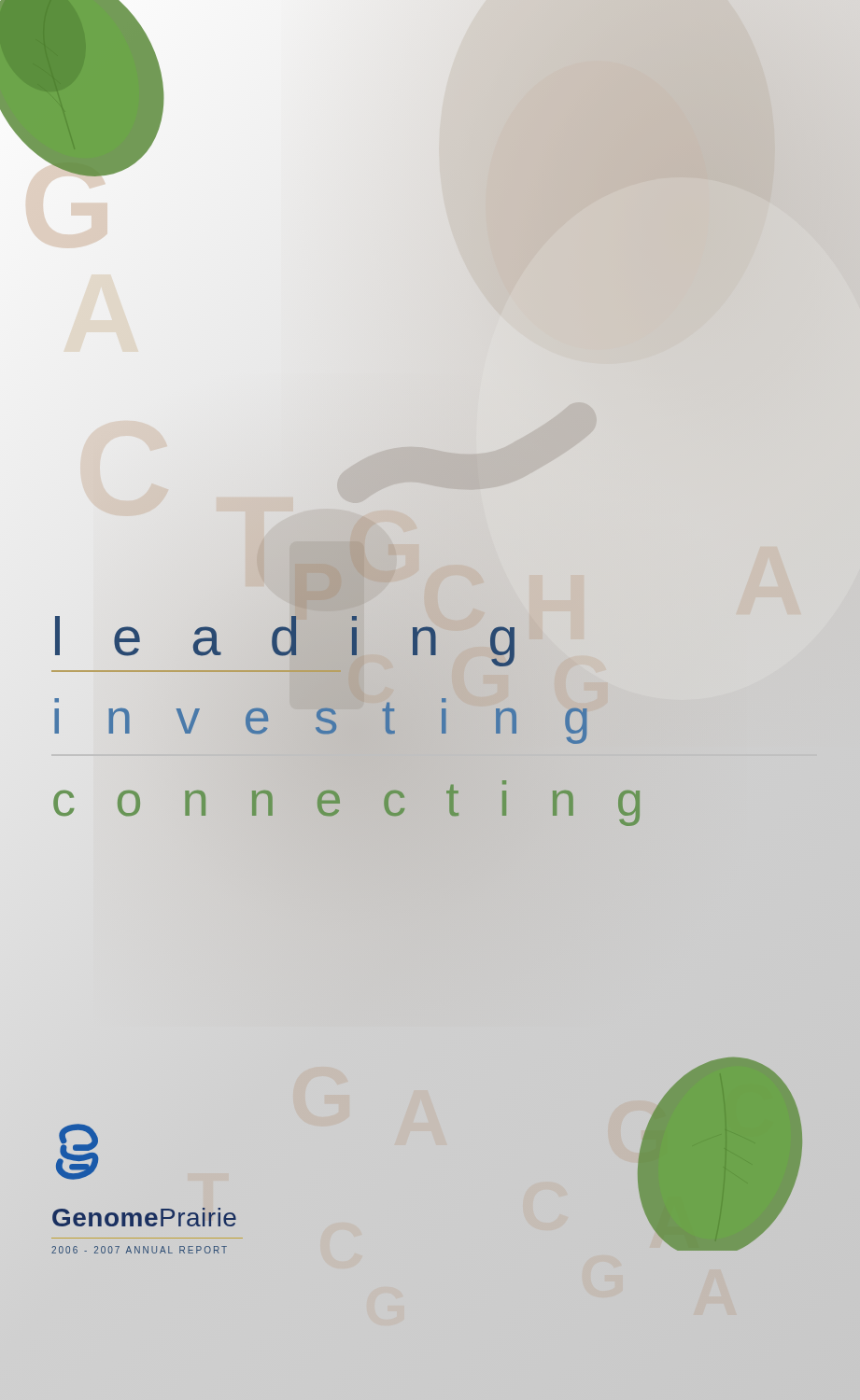
Task: Locate the photo
Action: [x=430, y=700]
